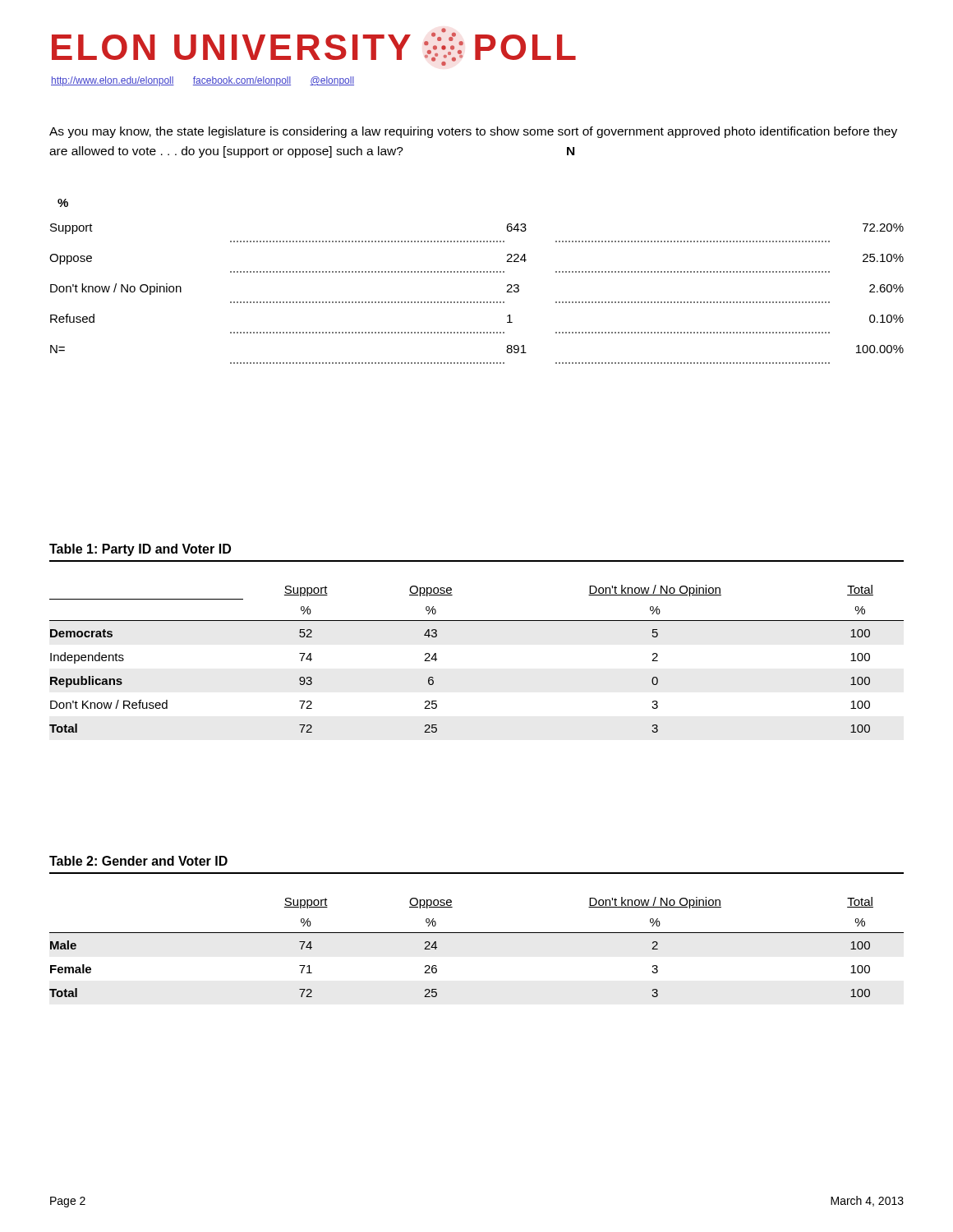Click on the text block that reads "As you may know, the"
This screenshot has height=1232, width=953.
473,141
